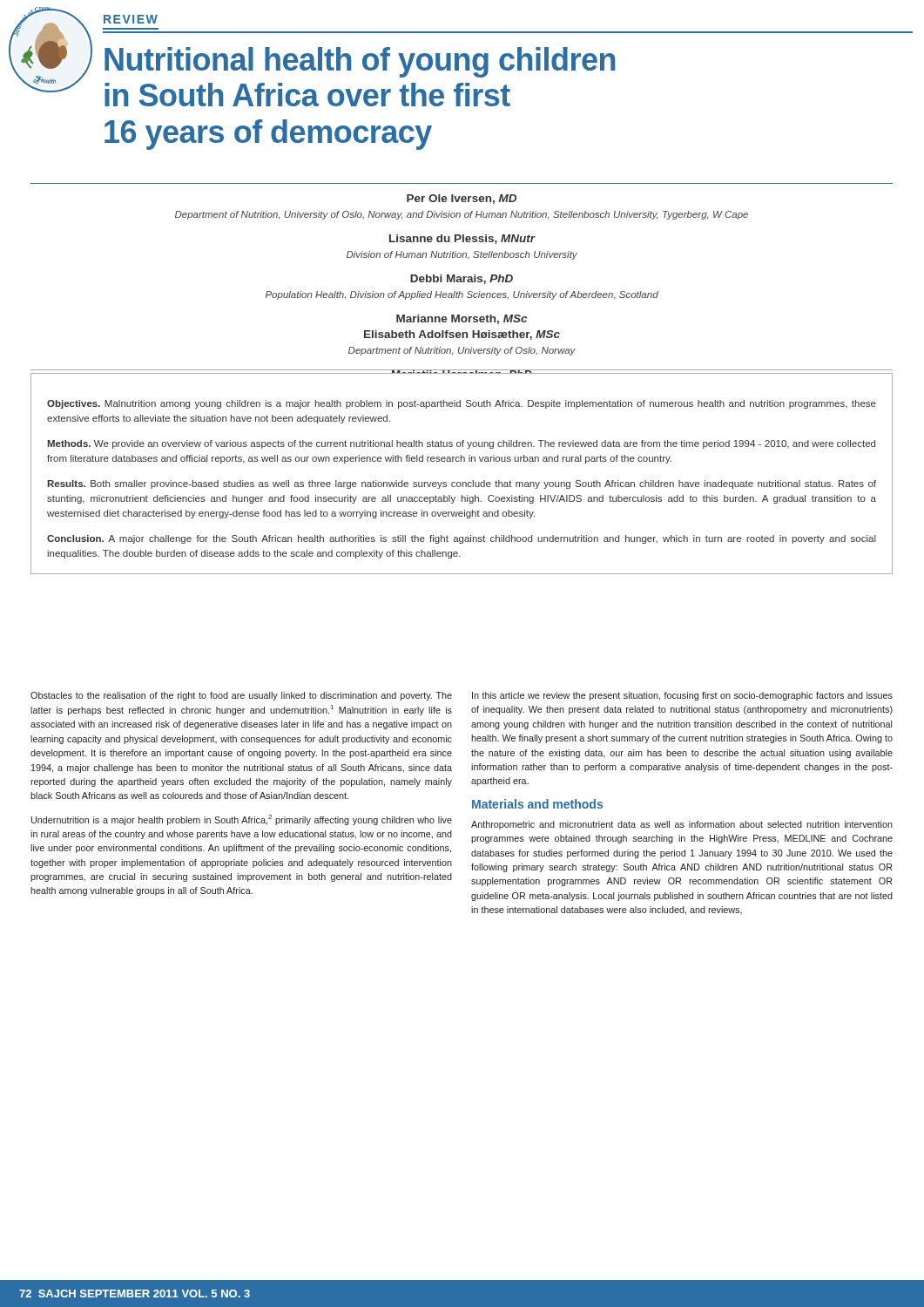Find the text starting "Nutritional health of young childrenin South Africa over"
Viewport: 924px width, 1307px height.
click(x=508, y=96)
